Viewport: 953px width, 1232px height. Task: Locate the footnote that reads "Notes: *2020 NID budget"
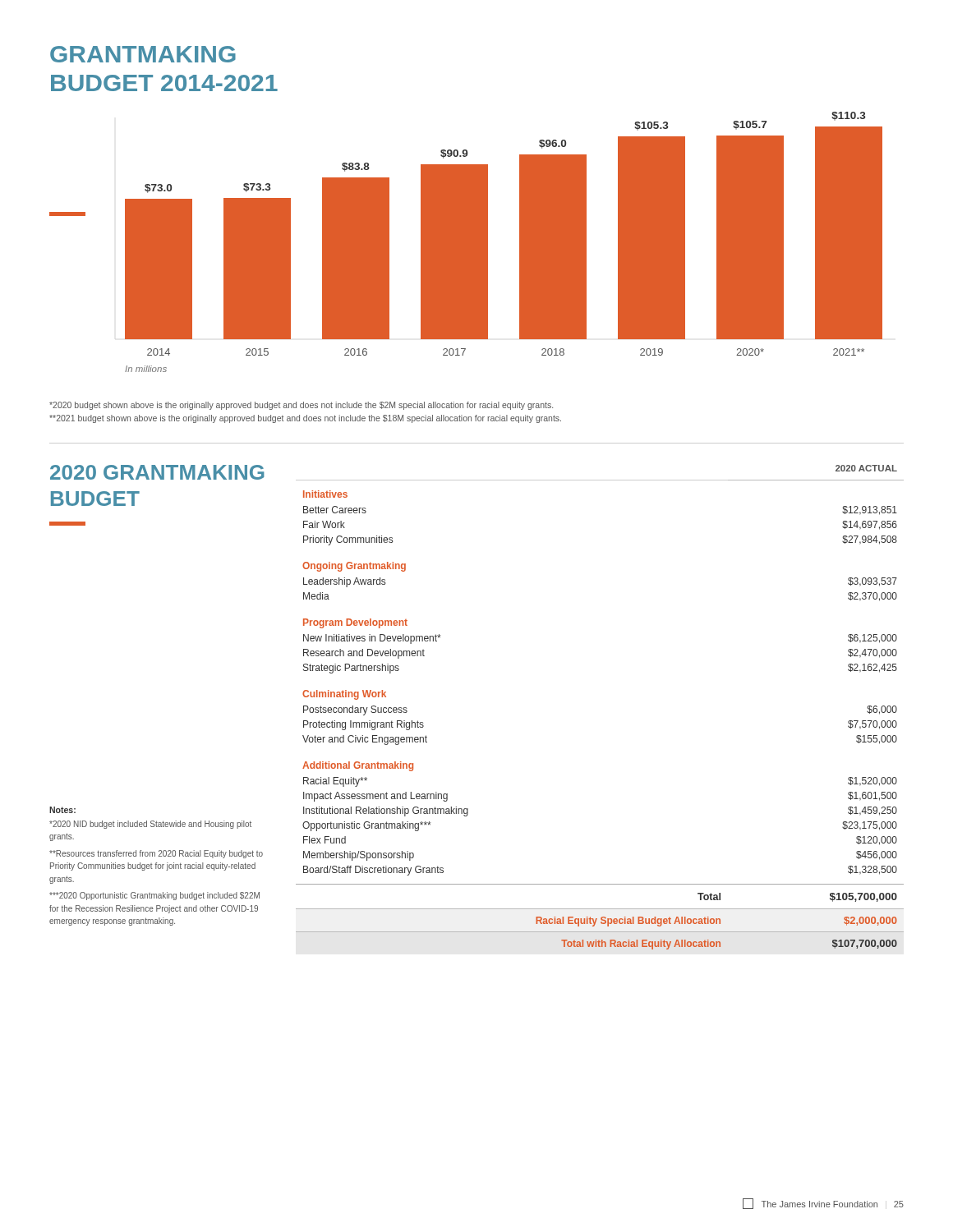pyautogui.click(x=160, y=866)
